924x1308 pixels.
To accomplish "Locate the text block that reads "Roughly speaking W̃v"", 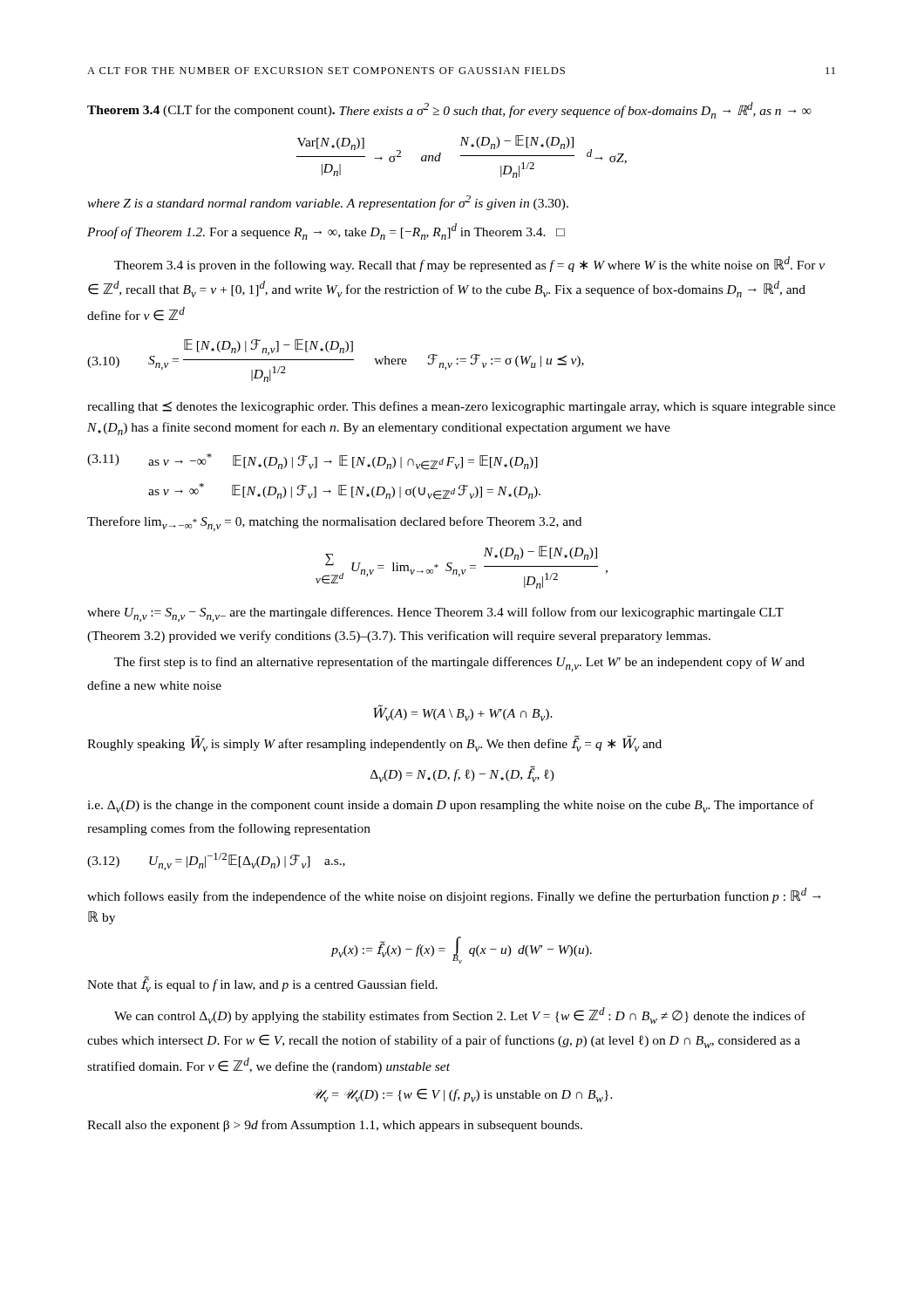I will tap(375, 745).
